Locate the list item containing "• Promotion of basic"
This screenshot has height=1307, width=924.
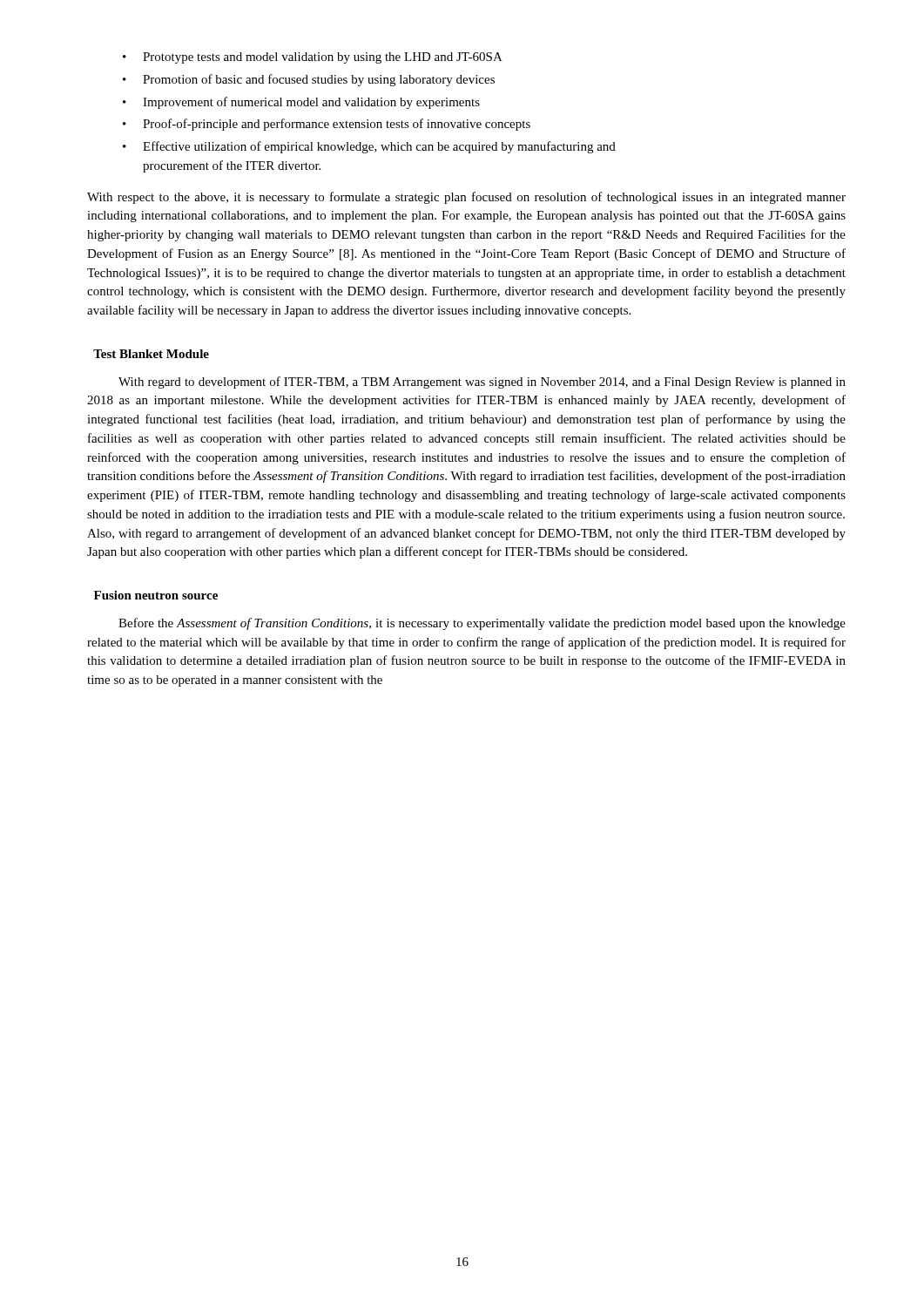tap(484, 80)
